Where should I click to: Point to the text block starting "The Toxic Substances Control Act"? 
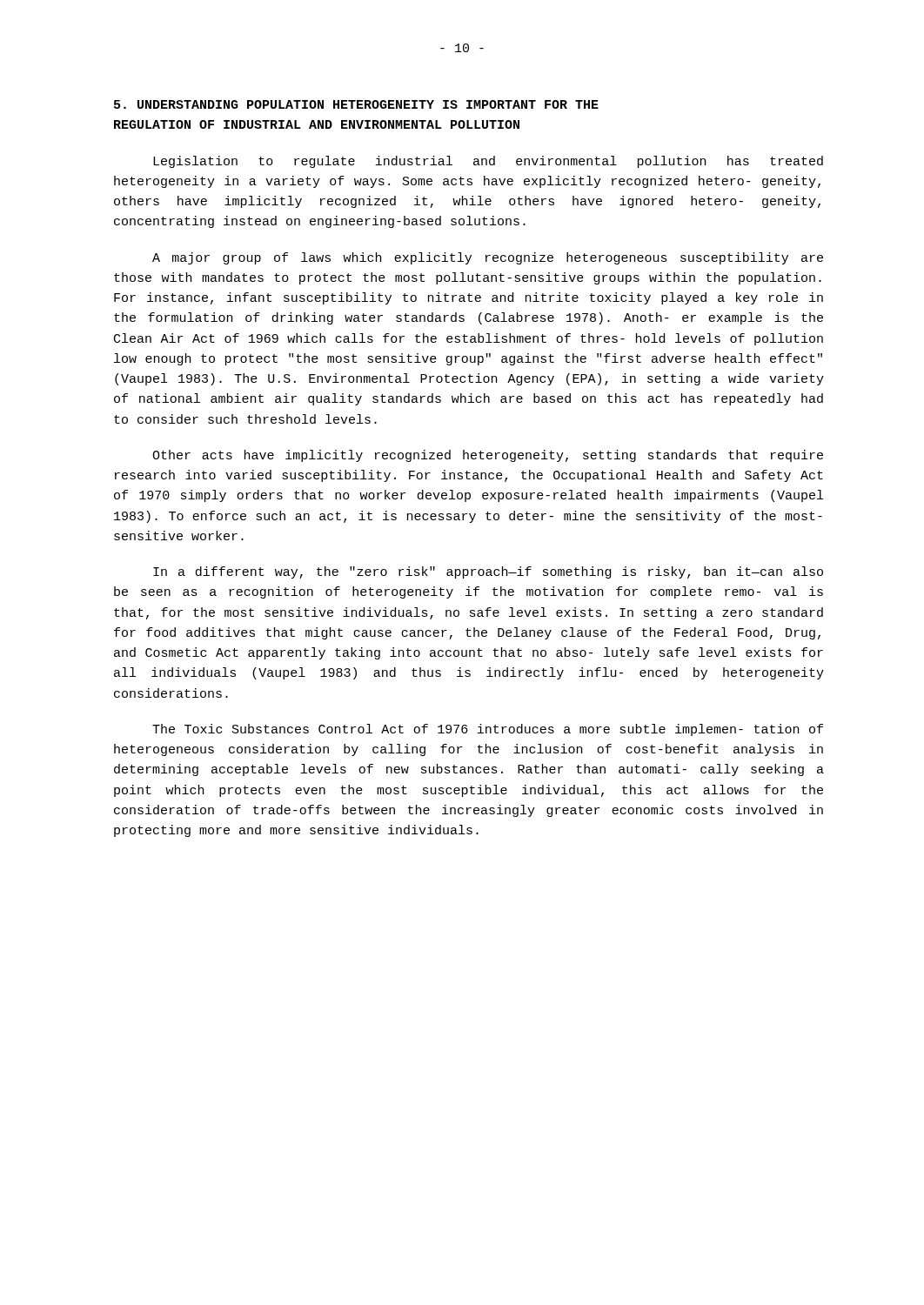click(469, 781)
